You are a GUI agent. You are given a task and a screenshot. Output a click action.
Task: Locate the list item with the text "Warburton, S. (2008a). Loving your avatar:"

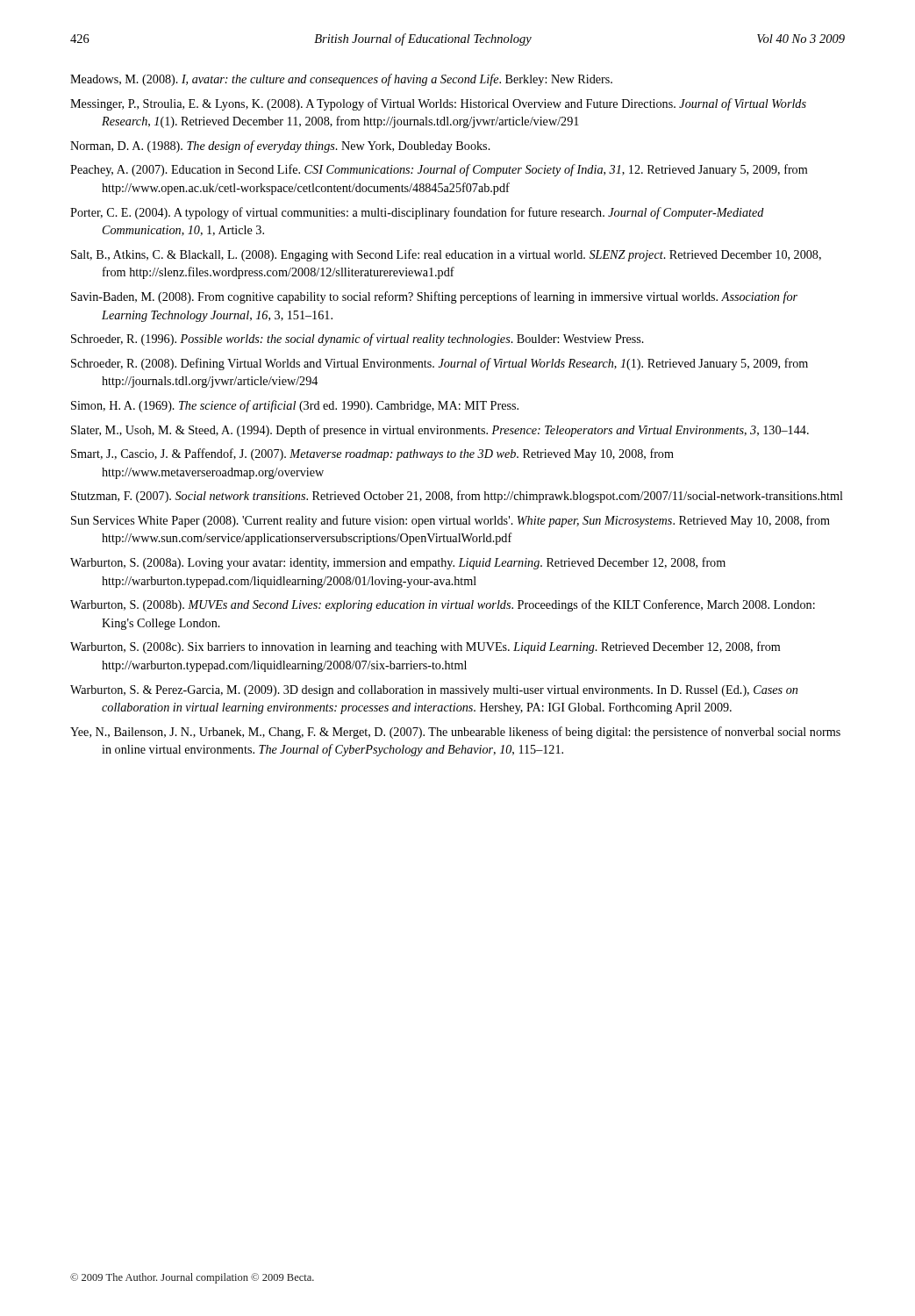click(x=398, y=571)
